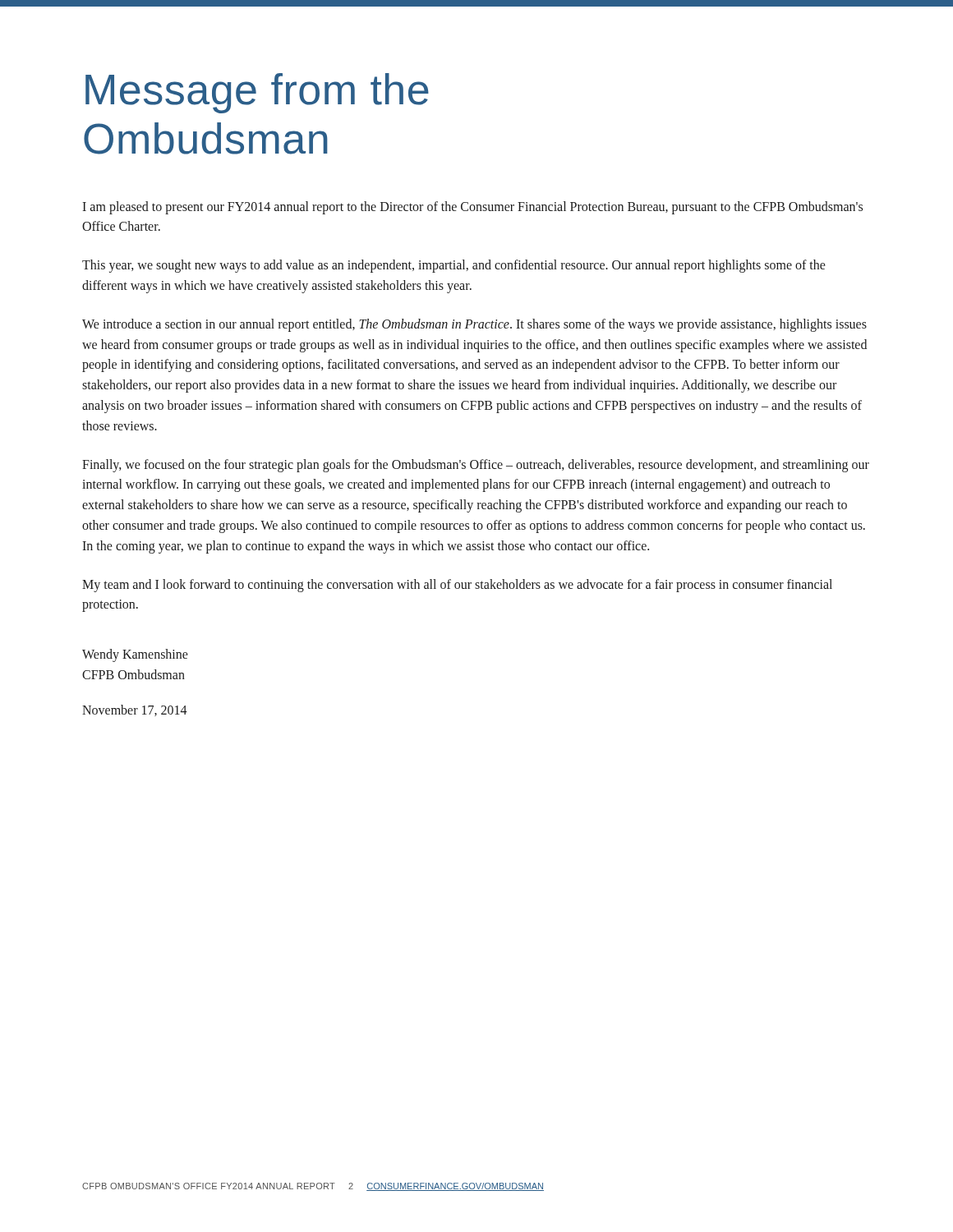Image resolution: width=953 pixels, height=1232 pixels.
Task: Navigate to the element starting "Wendy Kamenshine CFPB Ombudsman"
Action: [x=135, y=655]
